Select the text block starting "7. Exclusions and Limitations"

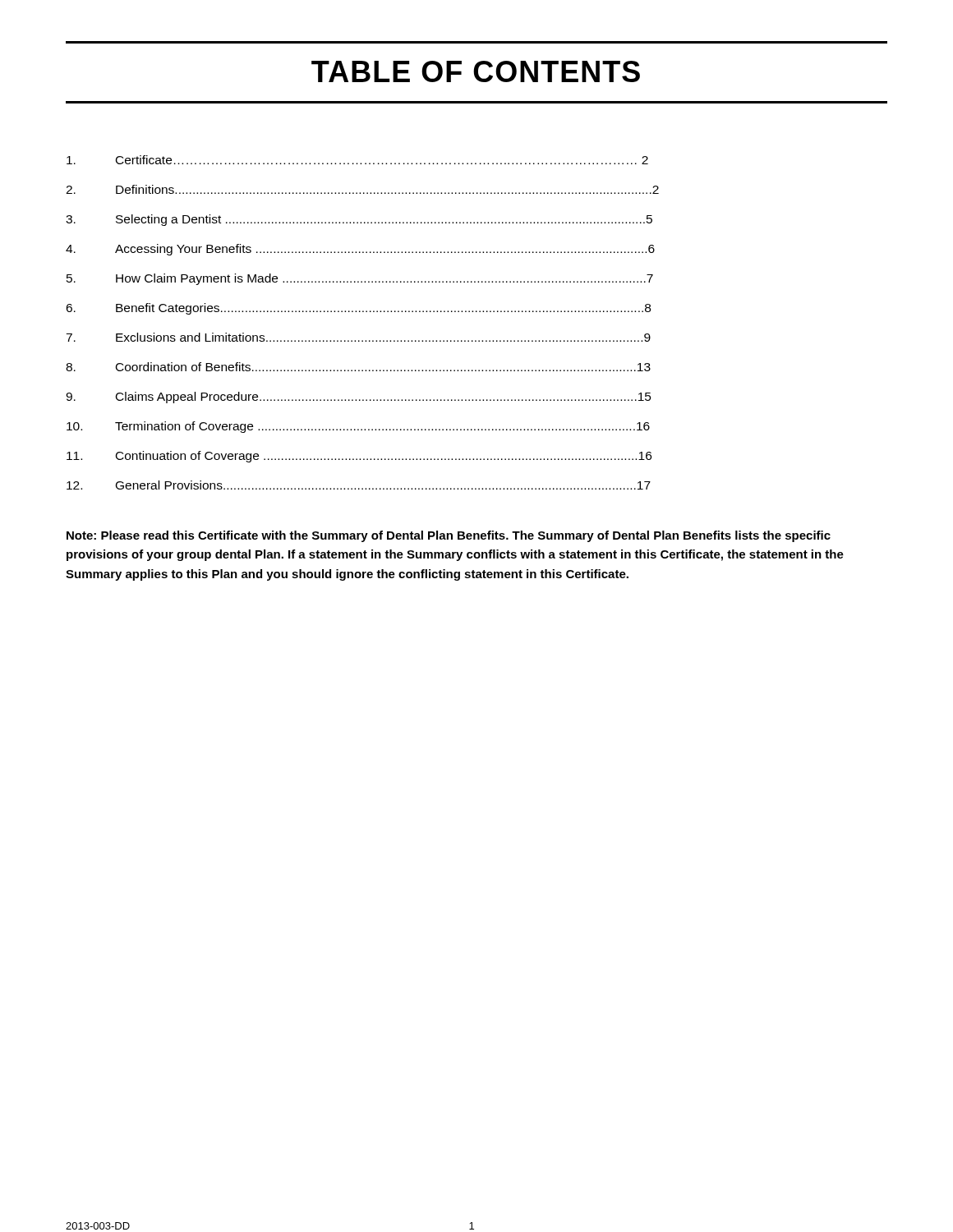[x=476, y=338]
